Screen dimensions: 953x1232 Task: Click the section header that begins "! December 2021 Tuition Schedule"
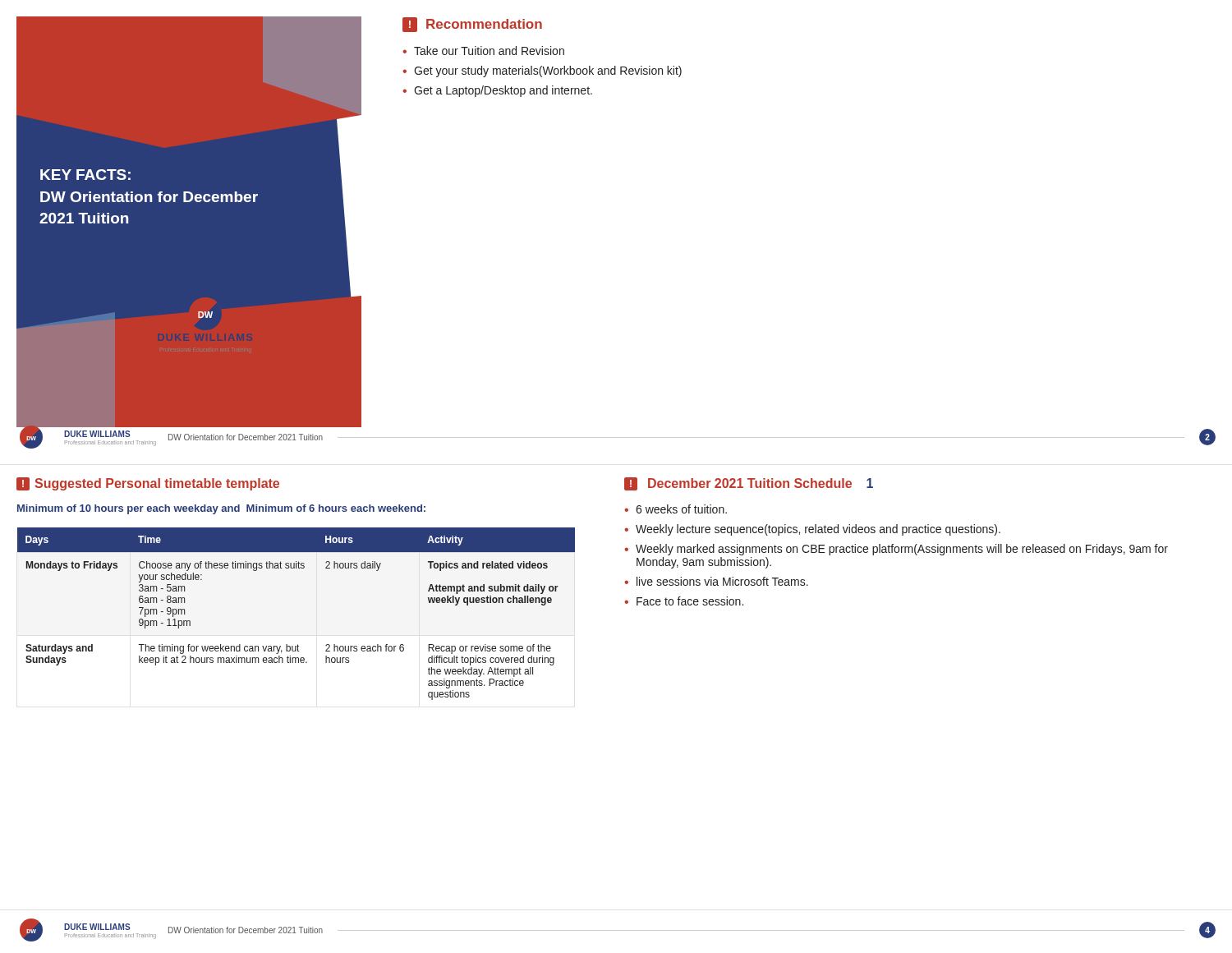[749, 484]
